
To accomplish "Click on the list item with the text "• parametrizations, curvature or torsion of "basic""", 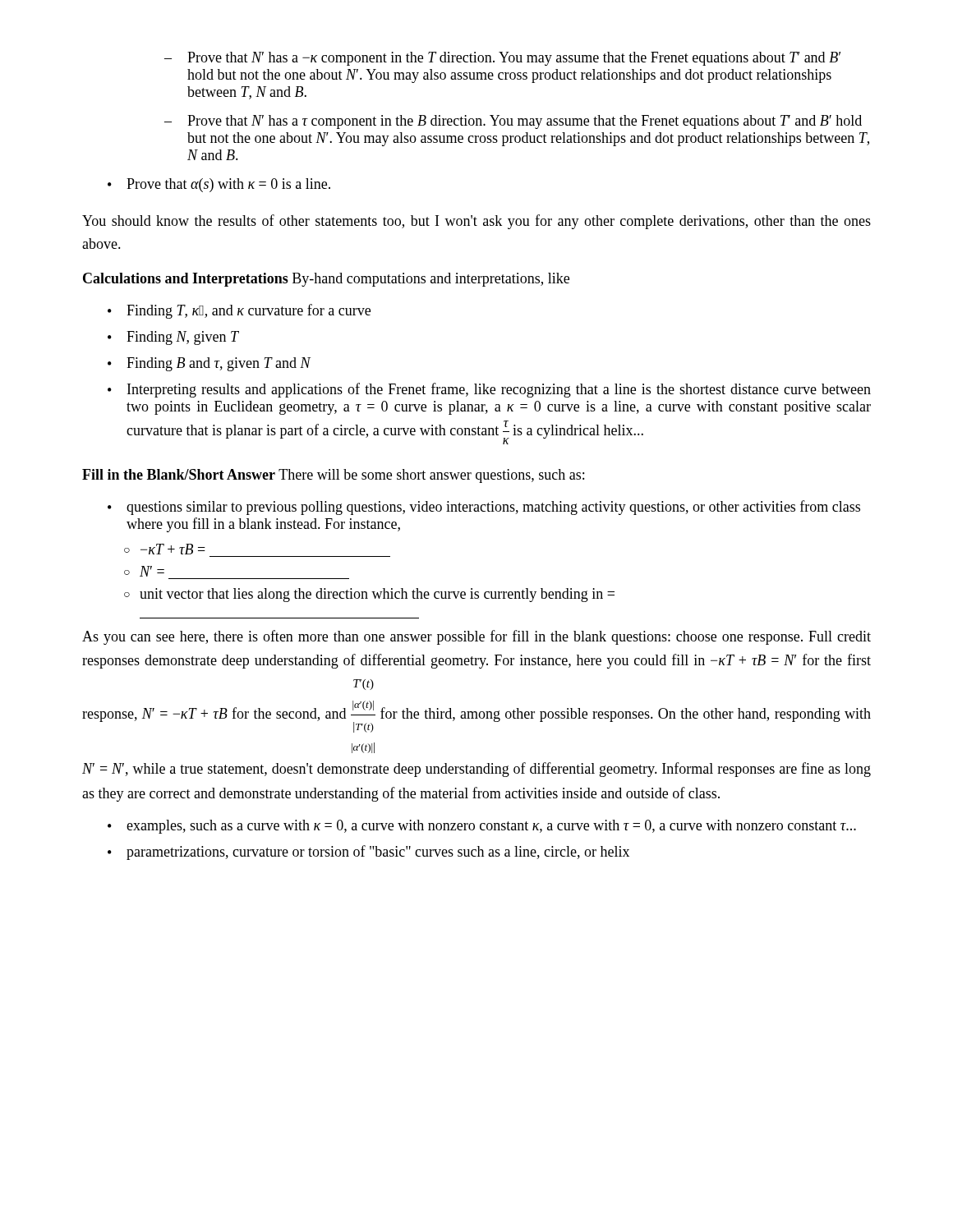I will click(489, 853).
